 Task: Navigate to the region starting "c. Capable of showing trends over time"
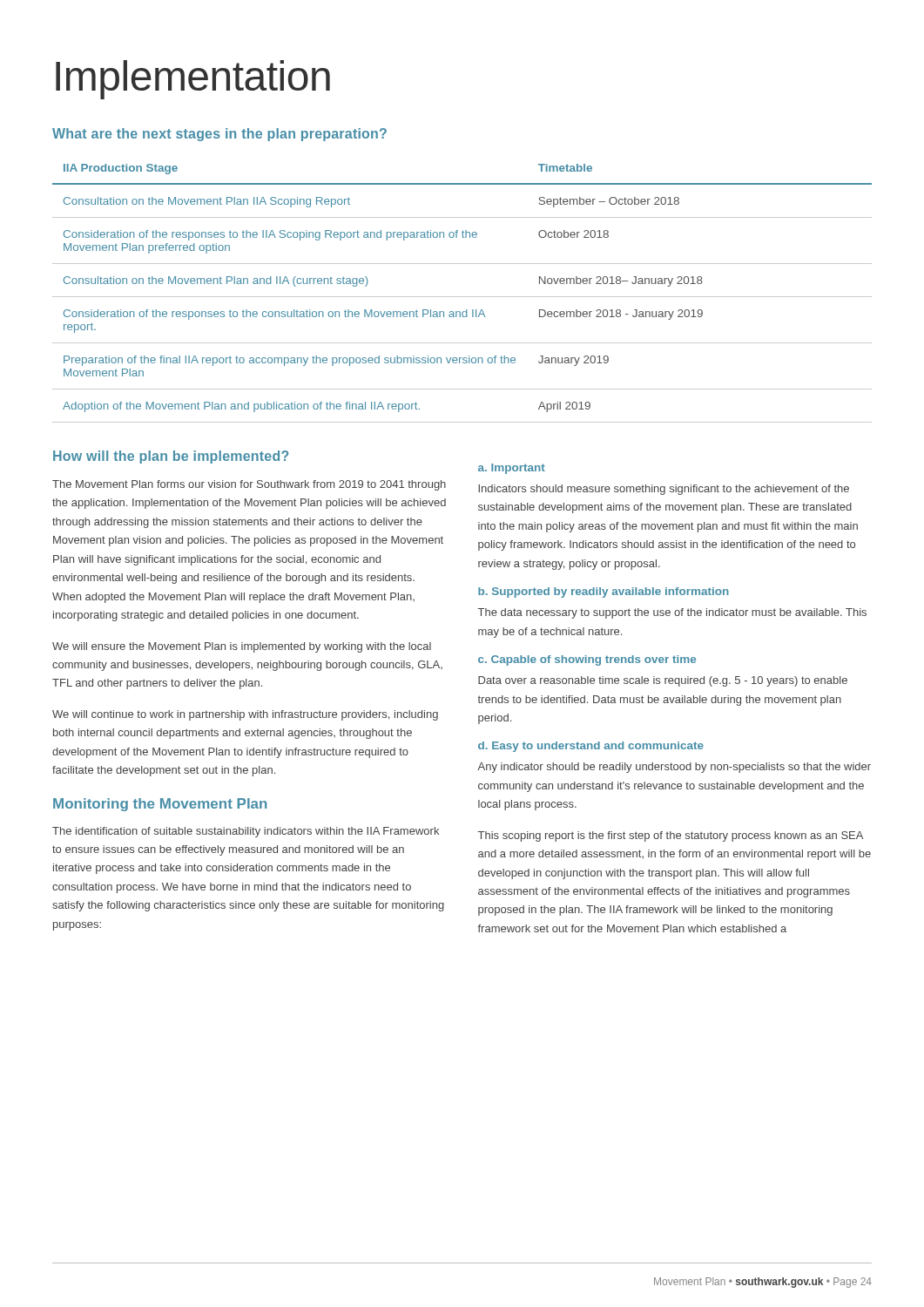point(675,659)
